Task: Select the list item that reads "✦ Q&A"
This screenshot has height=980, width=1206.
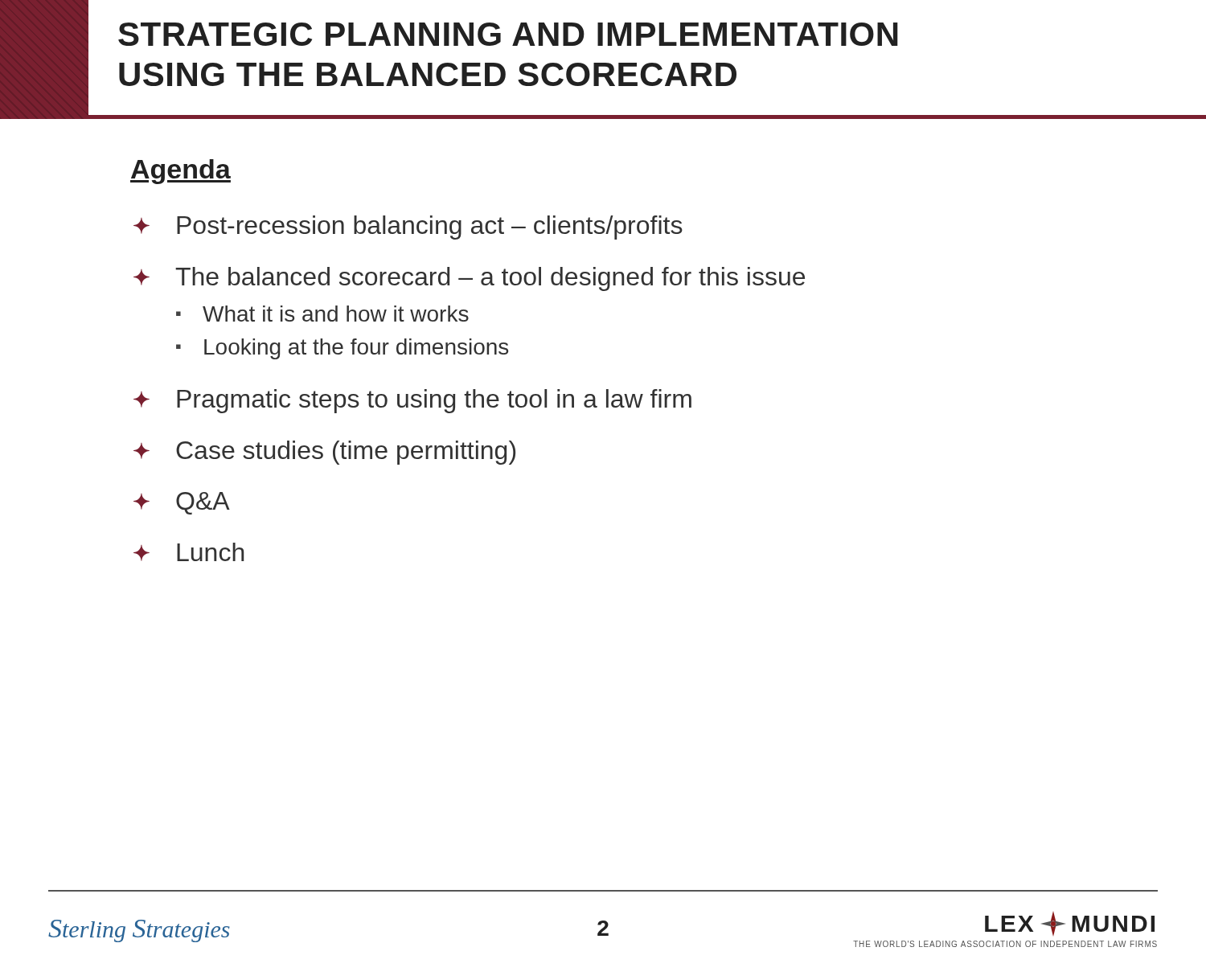Action: click(180, 502)
